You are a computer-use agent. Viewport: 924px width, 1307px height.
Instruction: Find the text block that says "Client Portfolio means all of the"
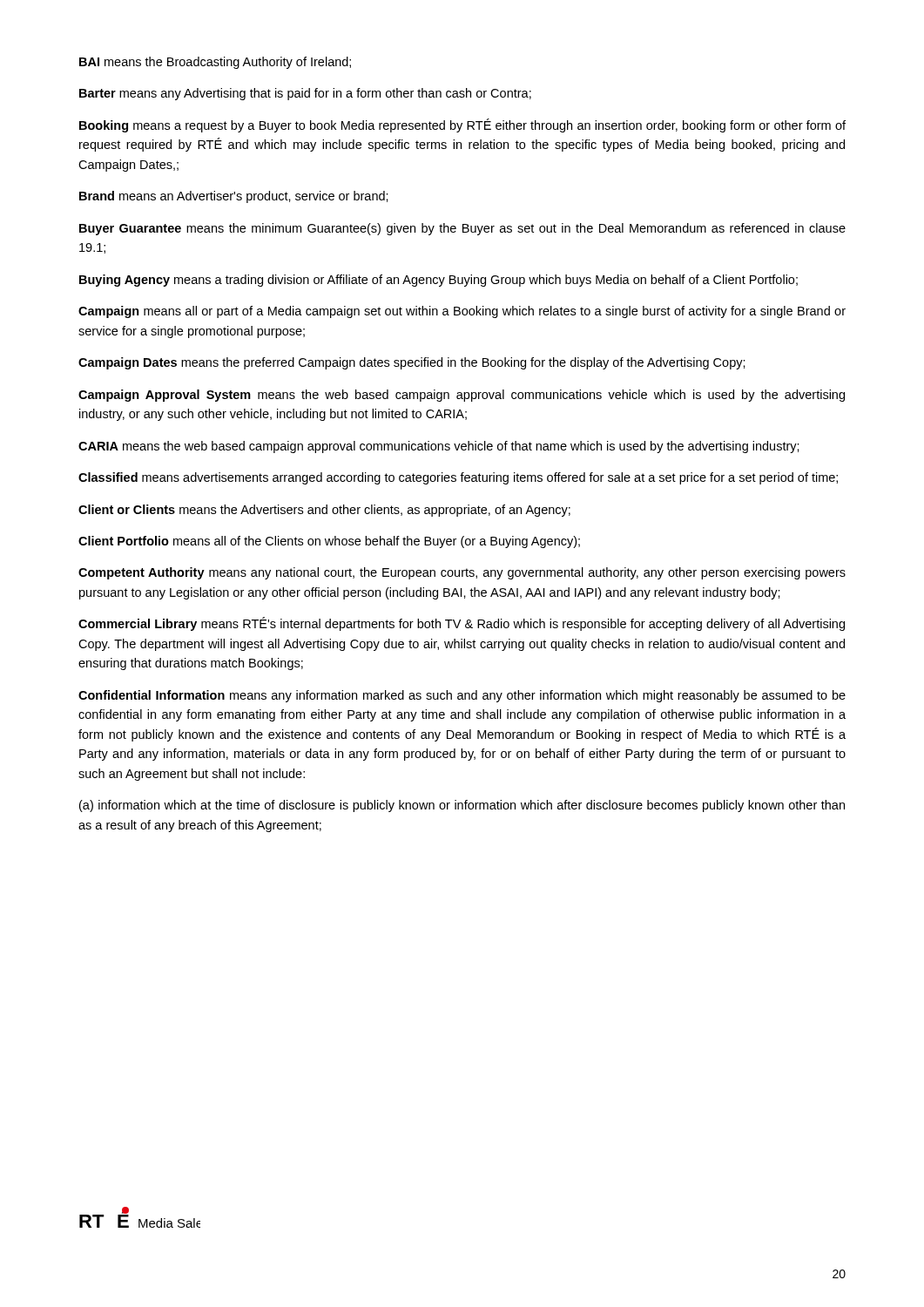330,541
